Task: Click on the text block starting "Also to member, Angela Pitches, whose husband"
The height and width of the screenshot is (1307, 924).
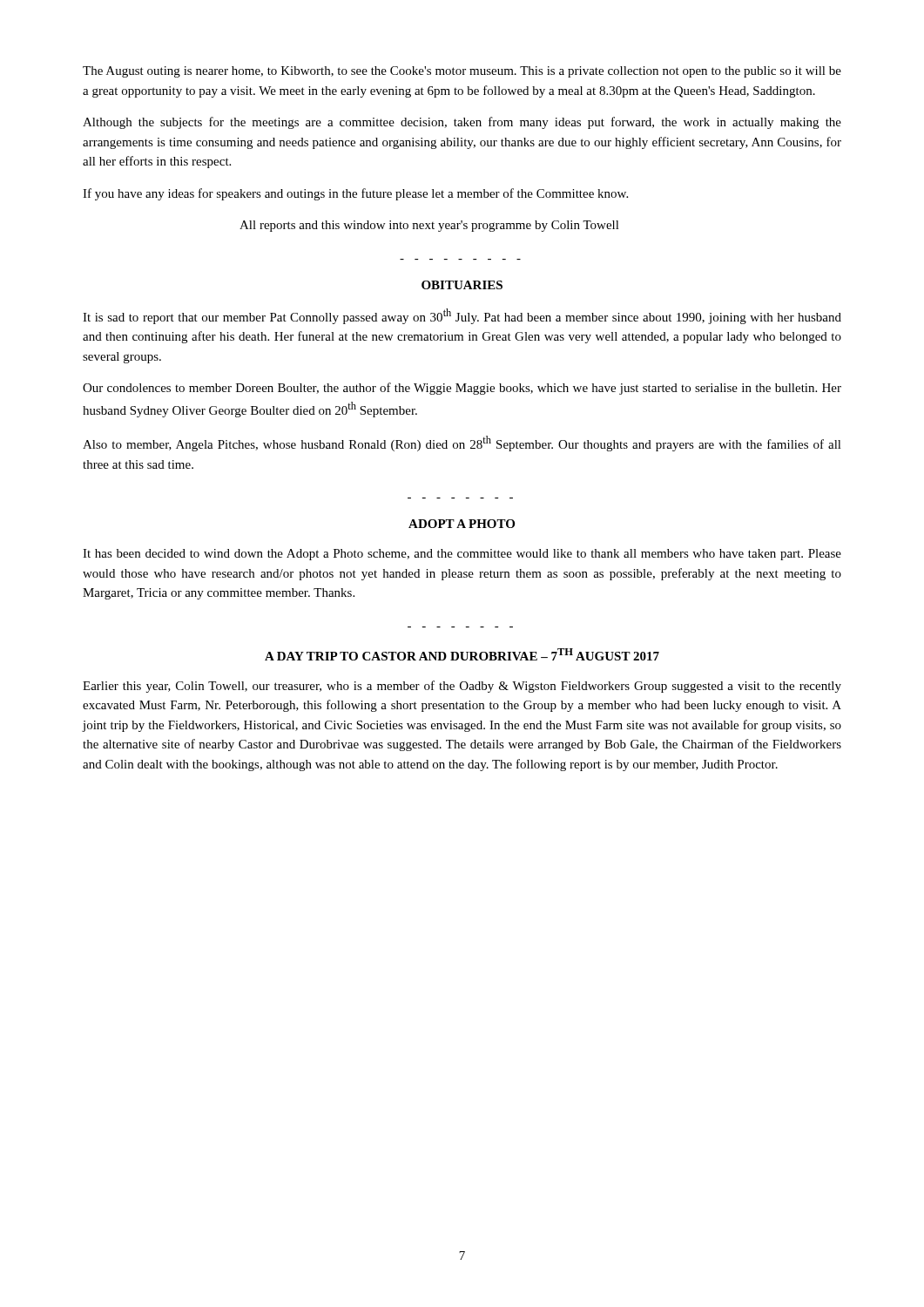Action: pos(462,453)
